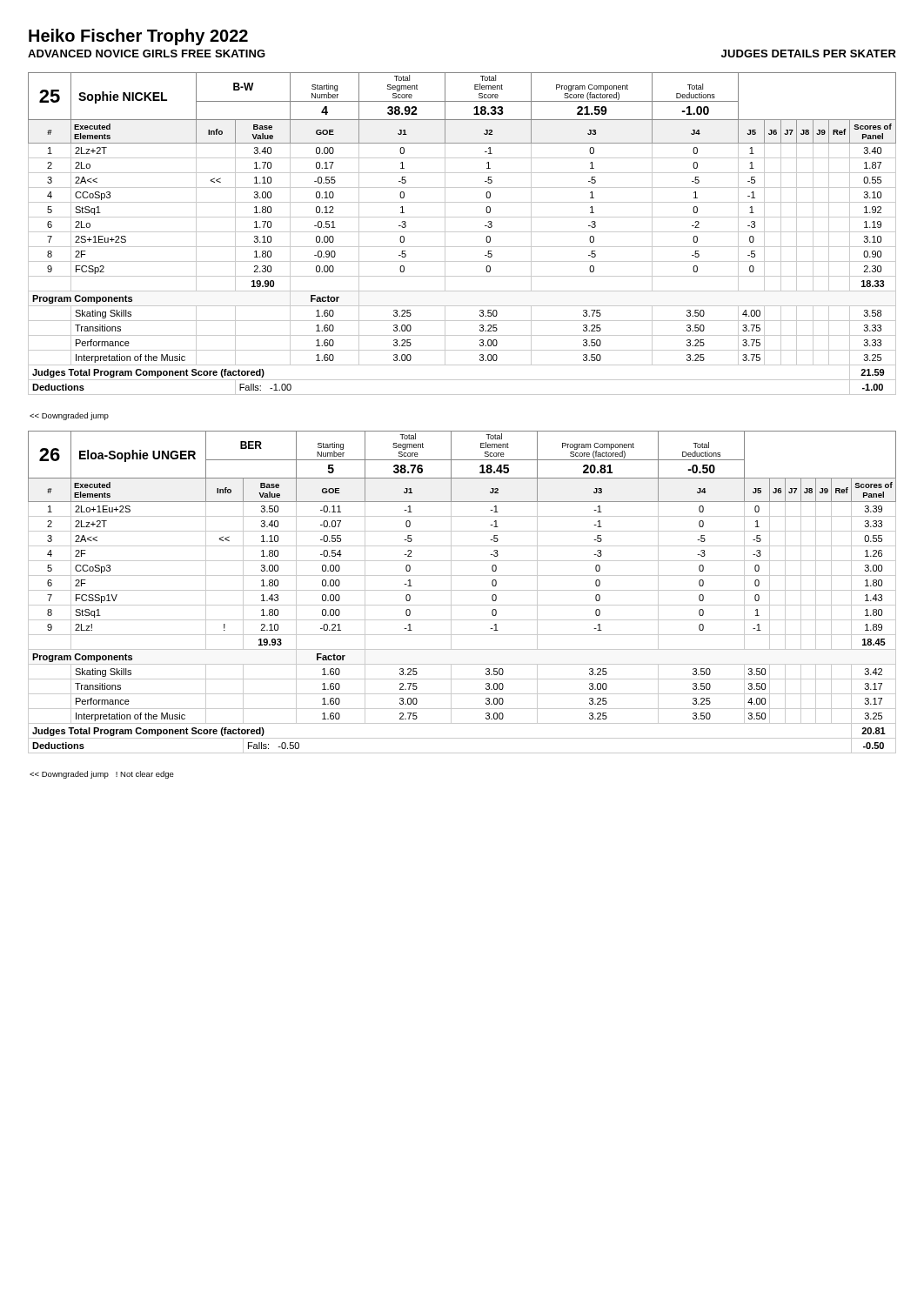Select the region starting "<< Downgraded jump ! Not"
The image size is (924, 1305).
coord(102,774)
